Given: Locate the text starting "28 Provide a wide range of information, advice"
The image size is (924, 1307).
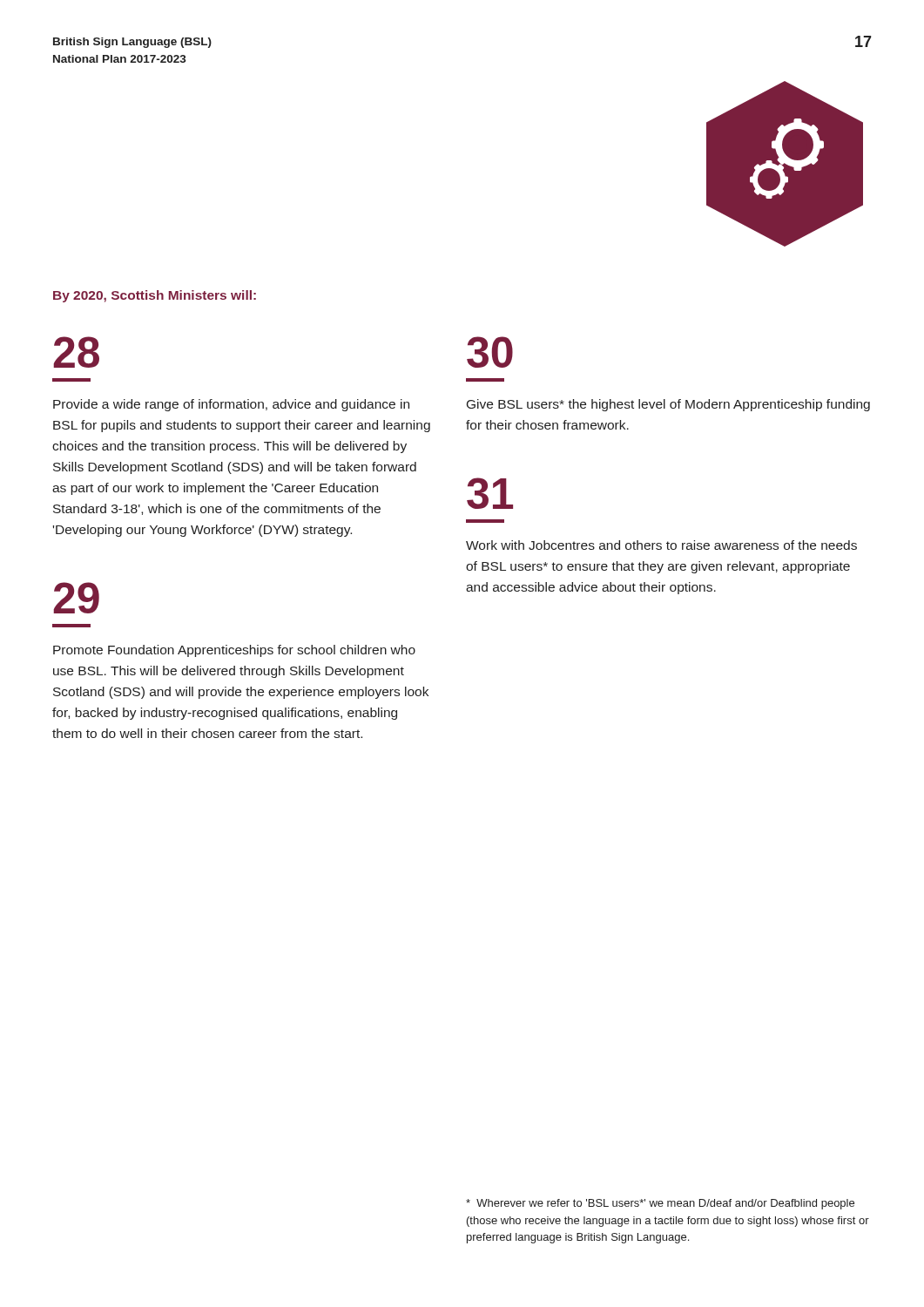Looking at the screenshot, I should pos(242,436).
